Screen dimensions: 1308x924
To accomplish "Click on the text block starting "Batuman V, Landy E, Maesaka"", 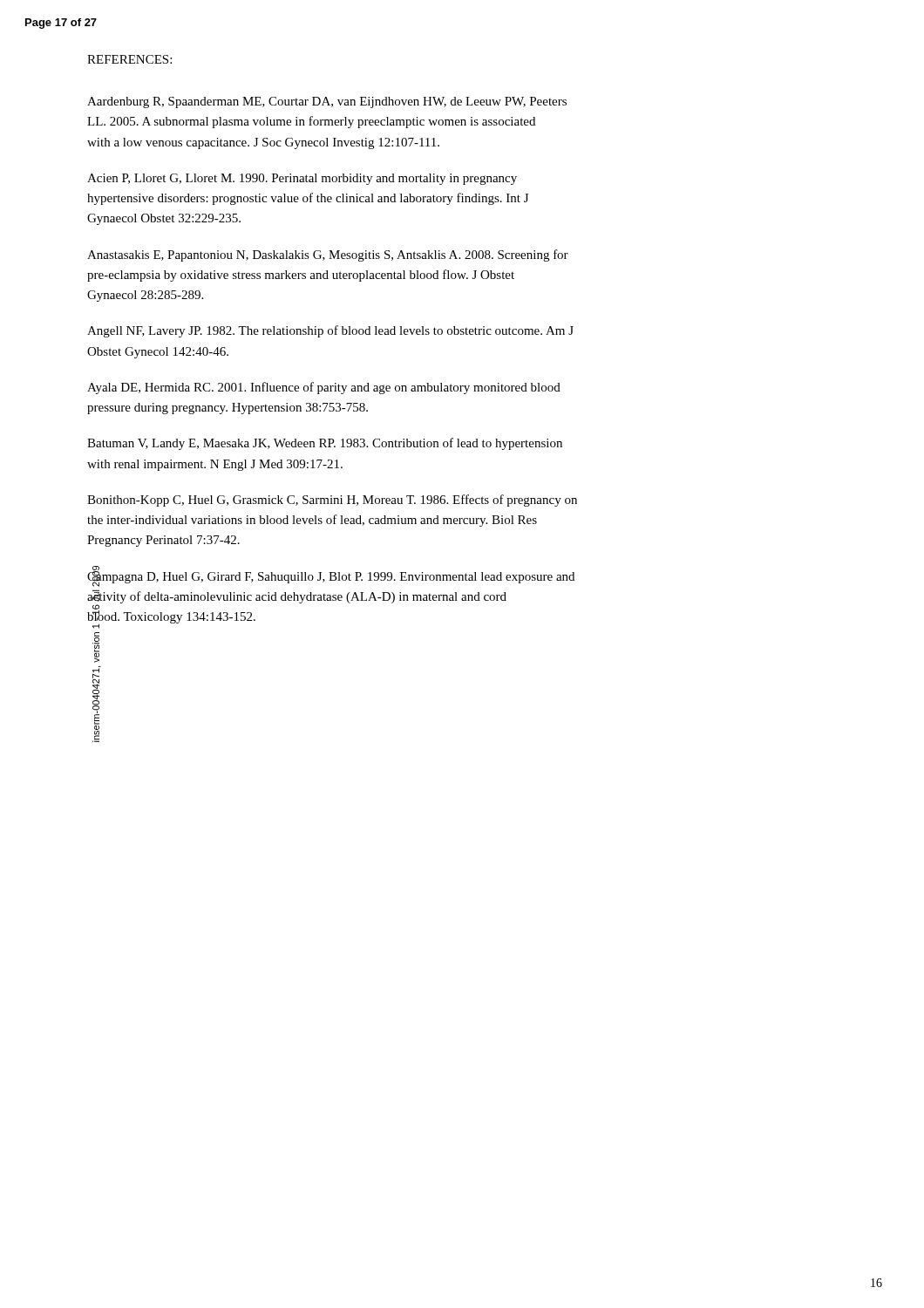I will (x=482, y=454).
